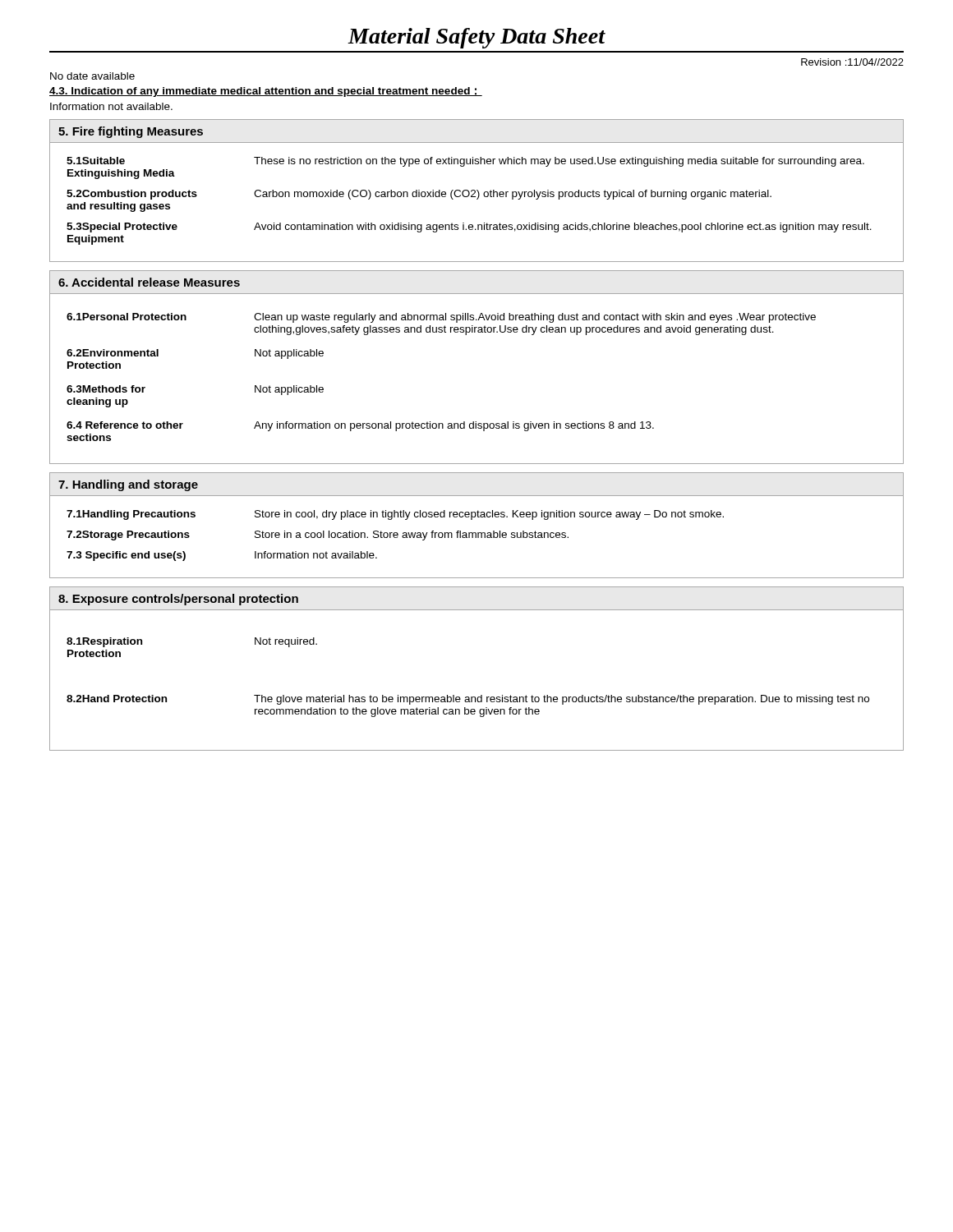Navigate to the element starting "Material Safety Data"
Viewport: 953px width, 1232px height.
(x=476, y=36)
